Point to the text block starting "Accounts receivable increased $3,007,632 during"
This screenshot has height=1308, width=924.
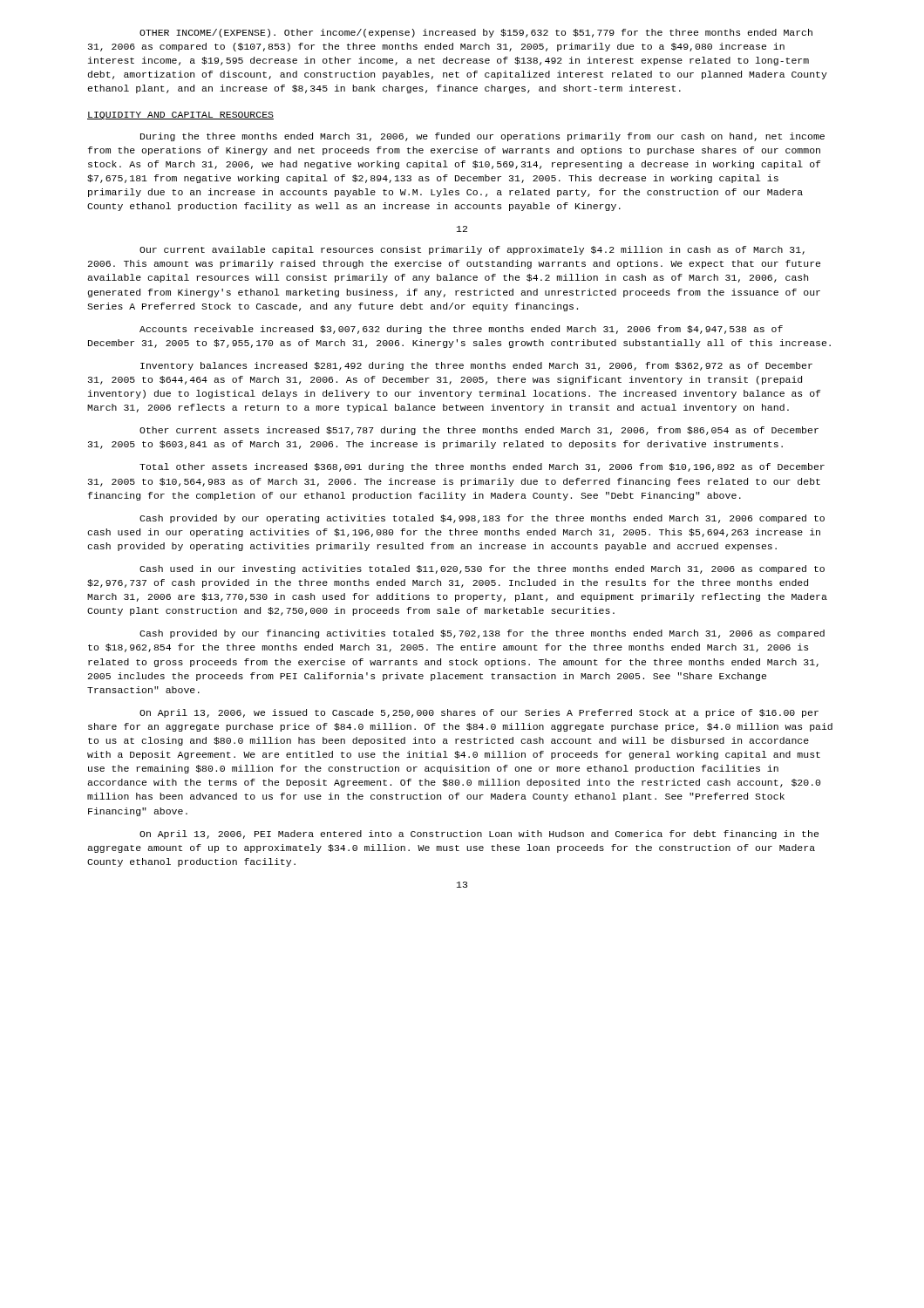click(x=460, y=336)
